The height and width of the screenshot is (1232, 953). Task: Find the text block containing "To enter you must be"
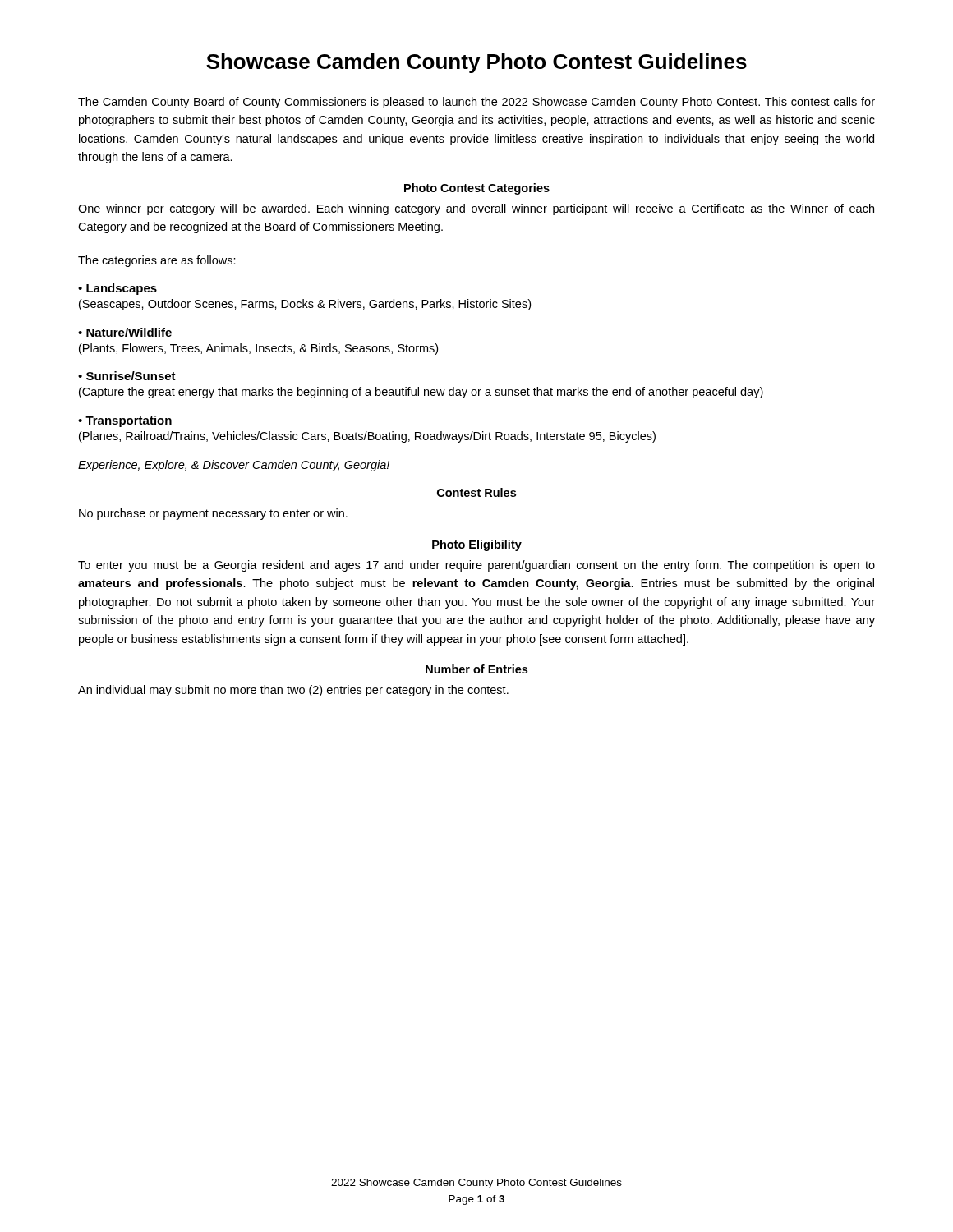(x=476, y=602)
